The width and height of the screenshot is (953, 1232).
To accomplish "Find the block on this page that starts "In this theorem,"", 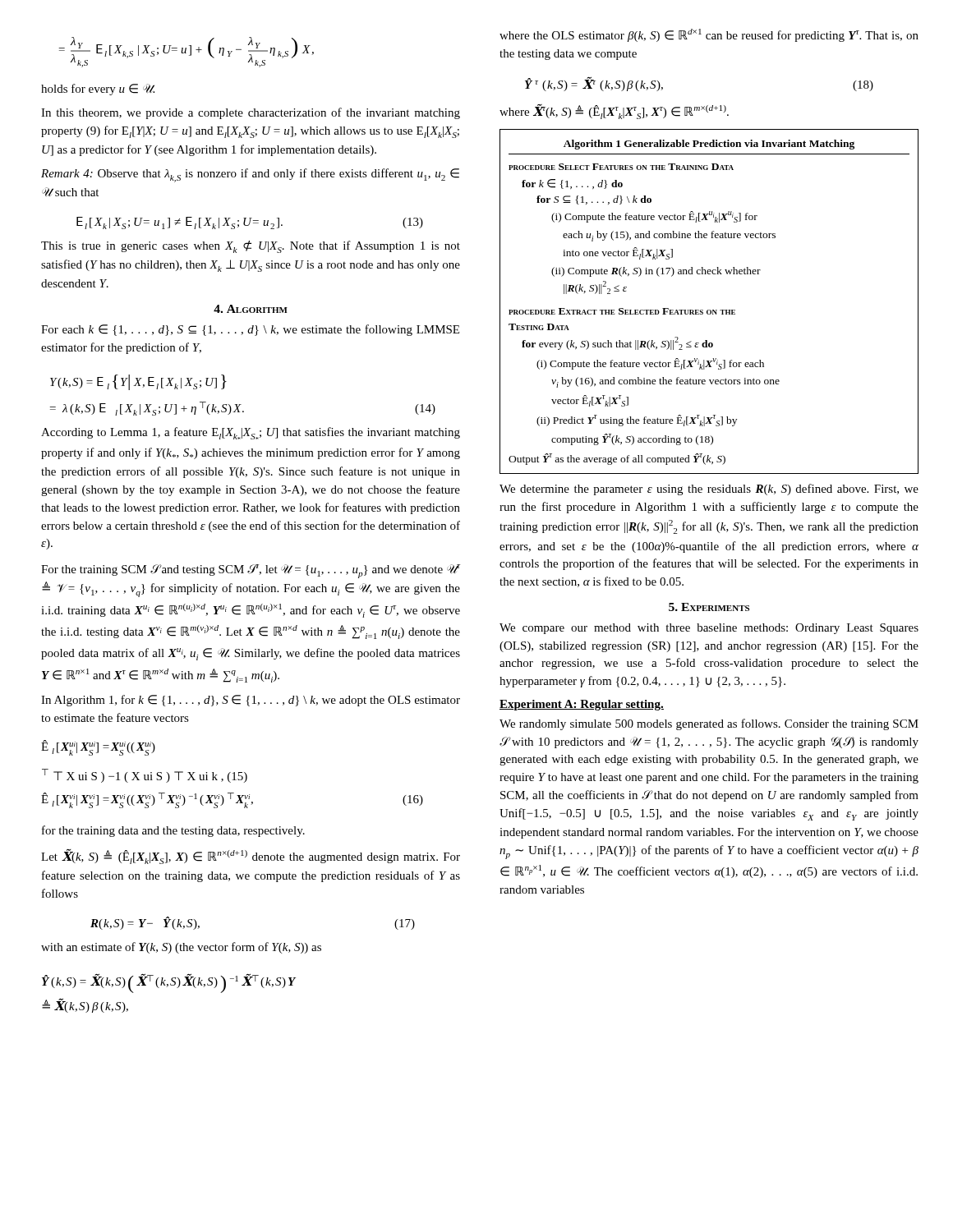I will pos(251,132).
